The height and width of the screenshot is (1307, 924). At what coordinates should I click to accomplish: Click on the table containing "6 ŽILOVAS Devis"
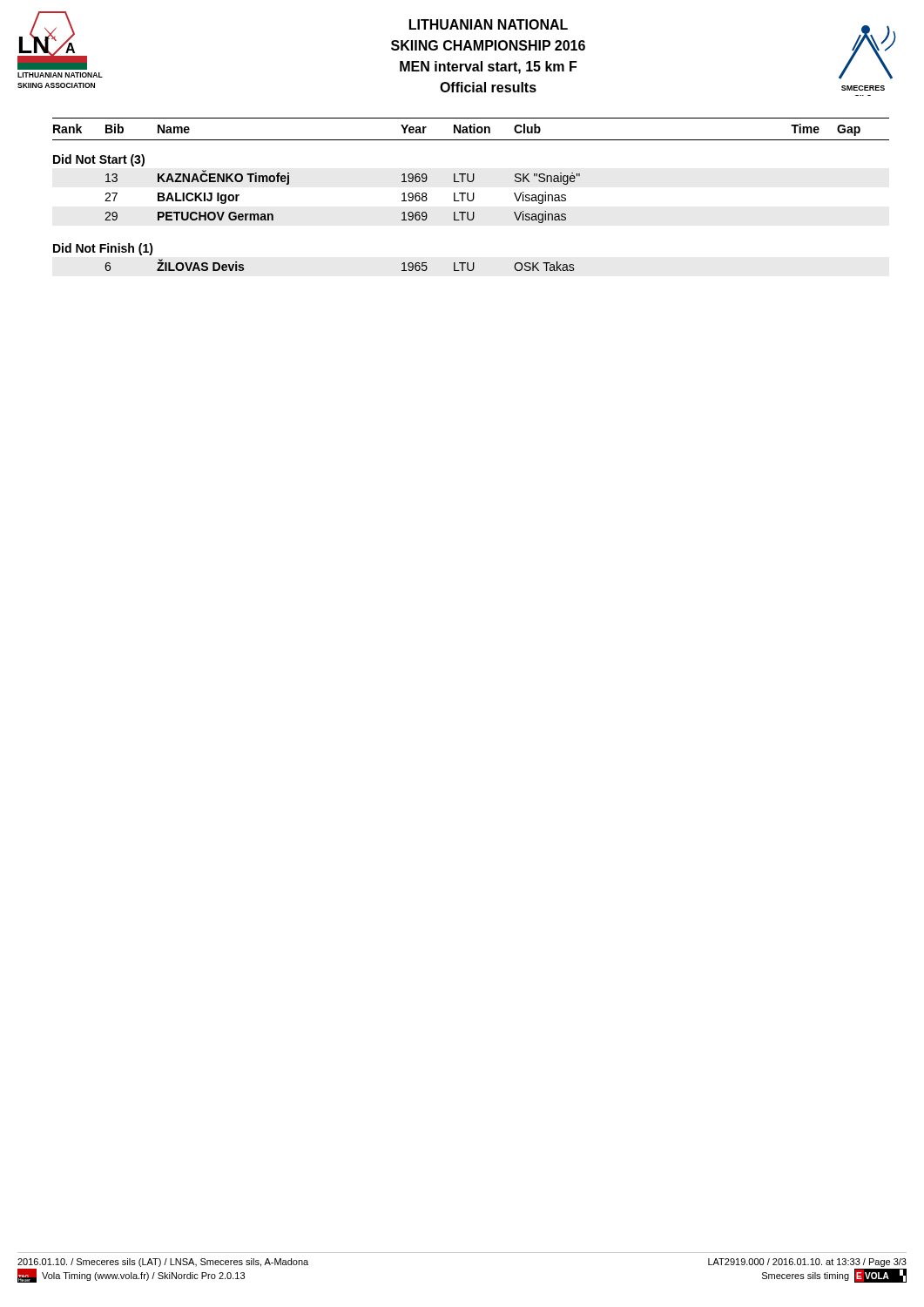pyautogui.click(x=471, y=267)
